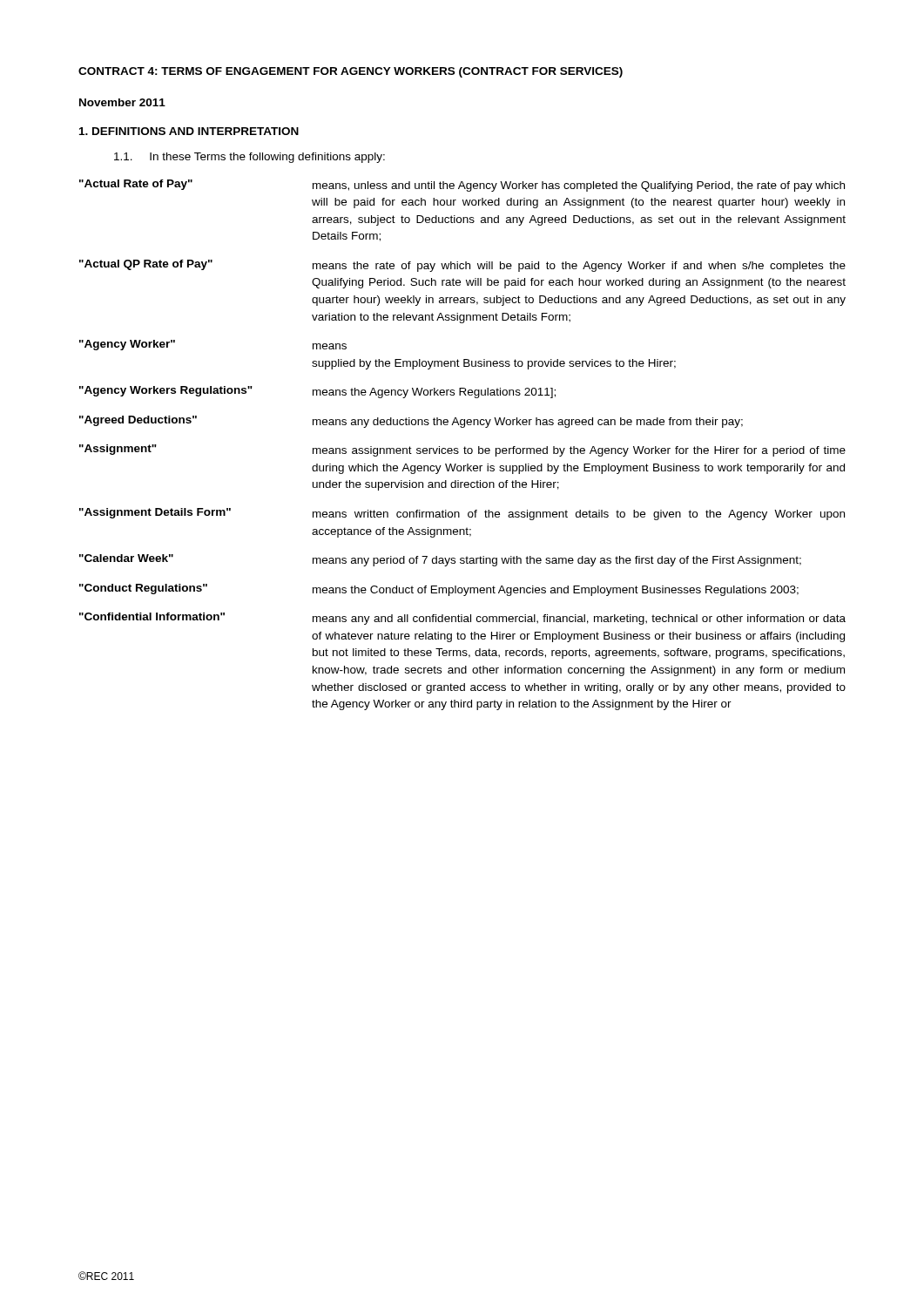Point to the block starting ""Assignment Details Form" means"
The width and height of the screenshot is (924, 1307).
pyautogui.click(x=462, y=529)
